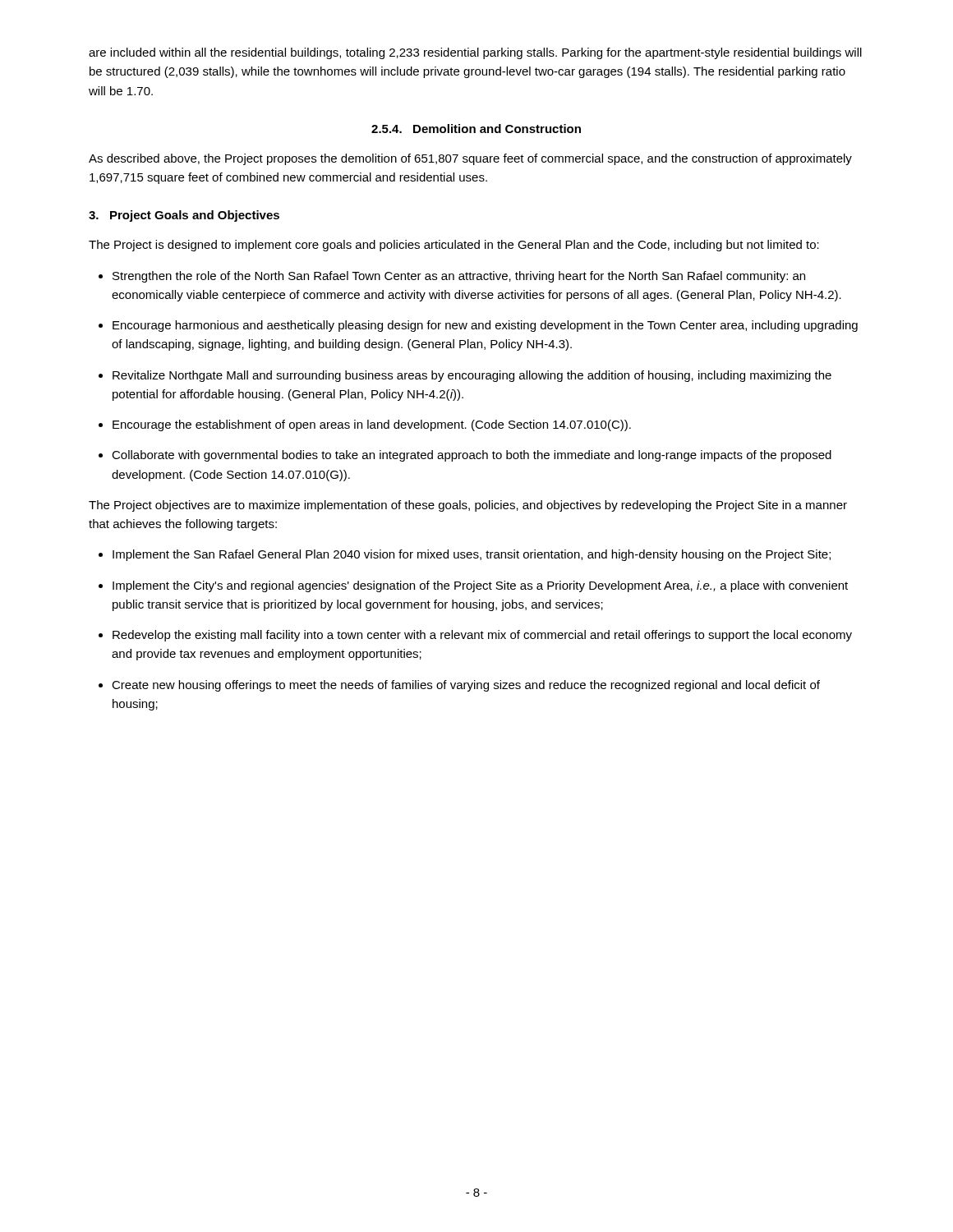Select the text starting "are included within all the"
953x1232 pixels.
pos(475,71)
